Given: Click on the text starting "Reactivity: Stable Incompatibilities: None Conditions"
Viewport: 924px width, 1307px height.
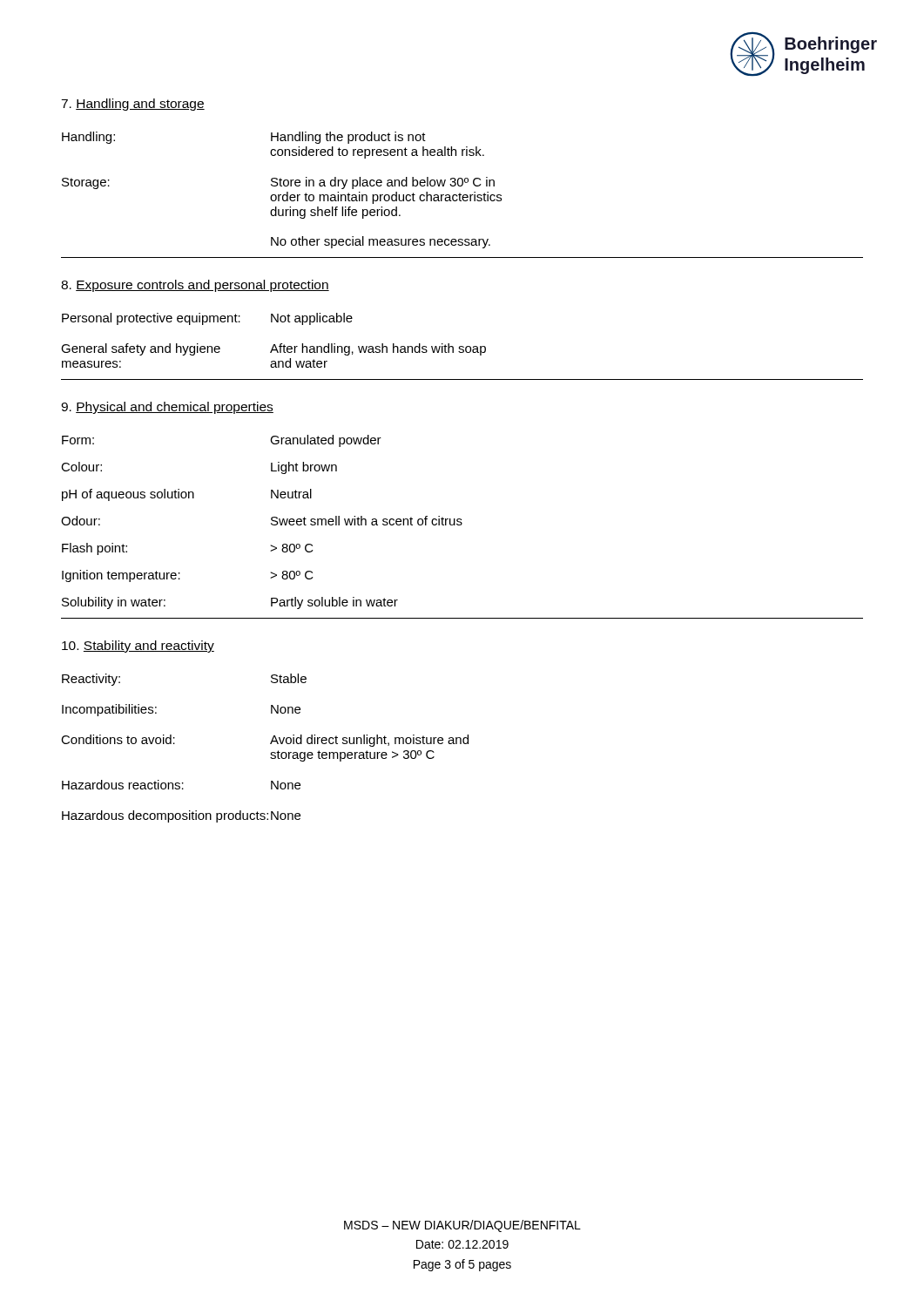Looking at the screenshot, I should [x=462, y=747].
